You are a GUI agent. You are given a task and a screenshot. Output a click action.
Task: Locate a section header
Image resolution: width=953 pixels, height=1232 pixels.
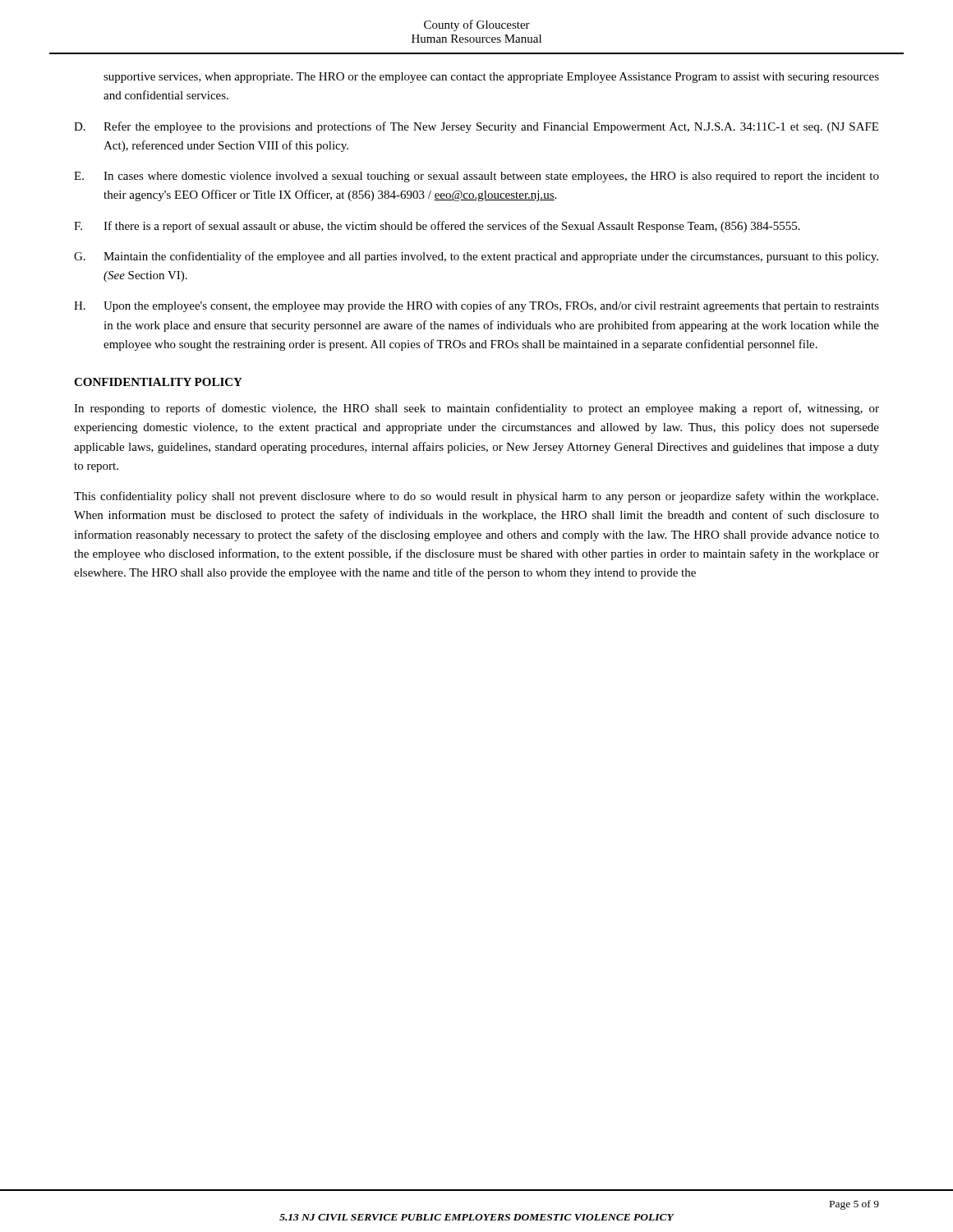(x=158, y=382)
